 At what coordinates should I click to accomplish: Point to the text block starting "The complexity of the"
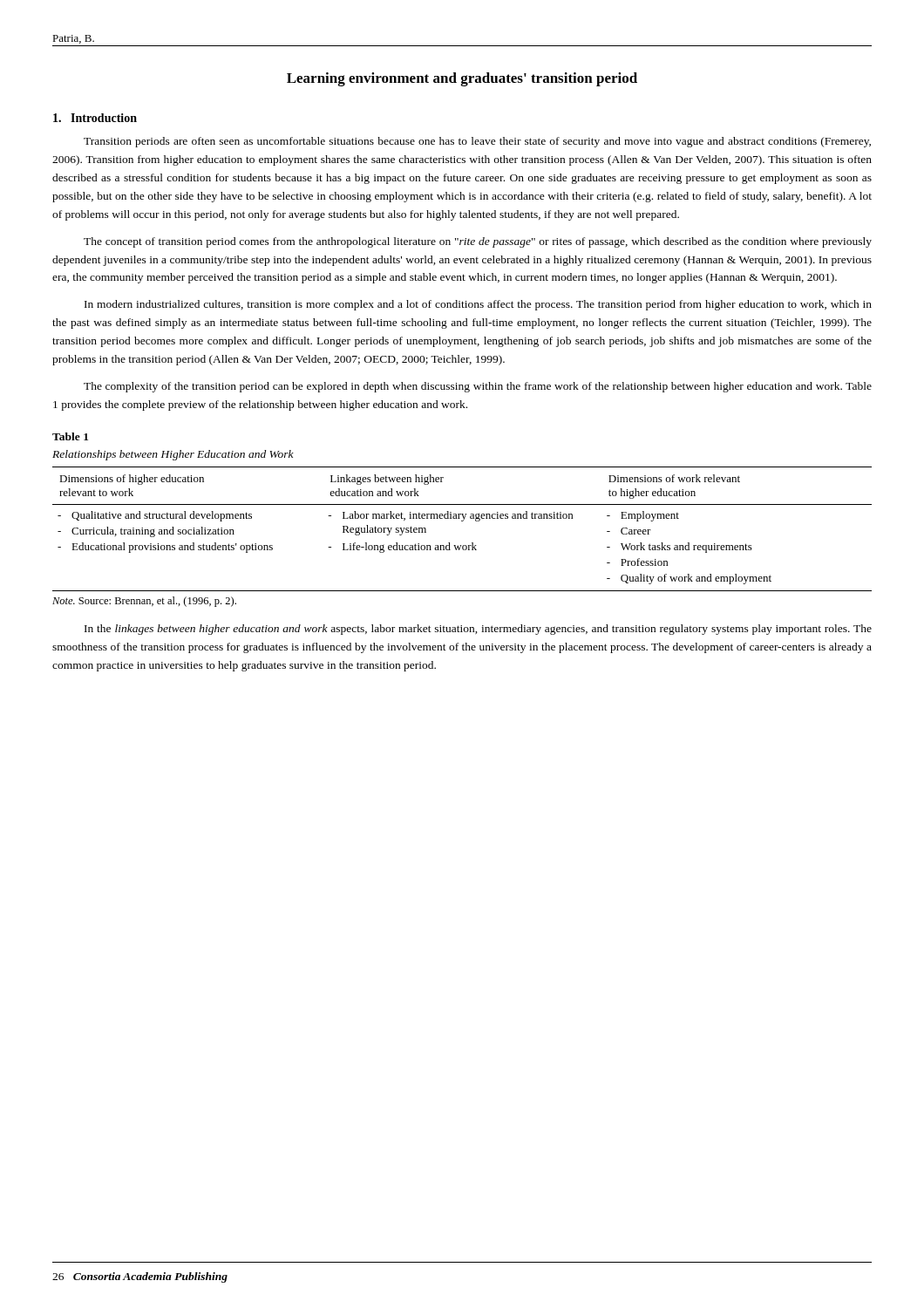(462, 395)
